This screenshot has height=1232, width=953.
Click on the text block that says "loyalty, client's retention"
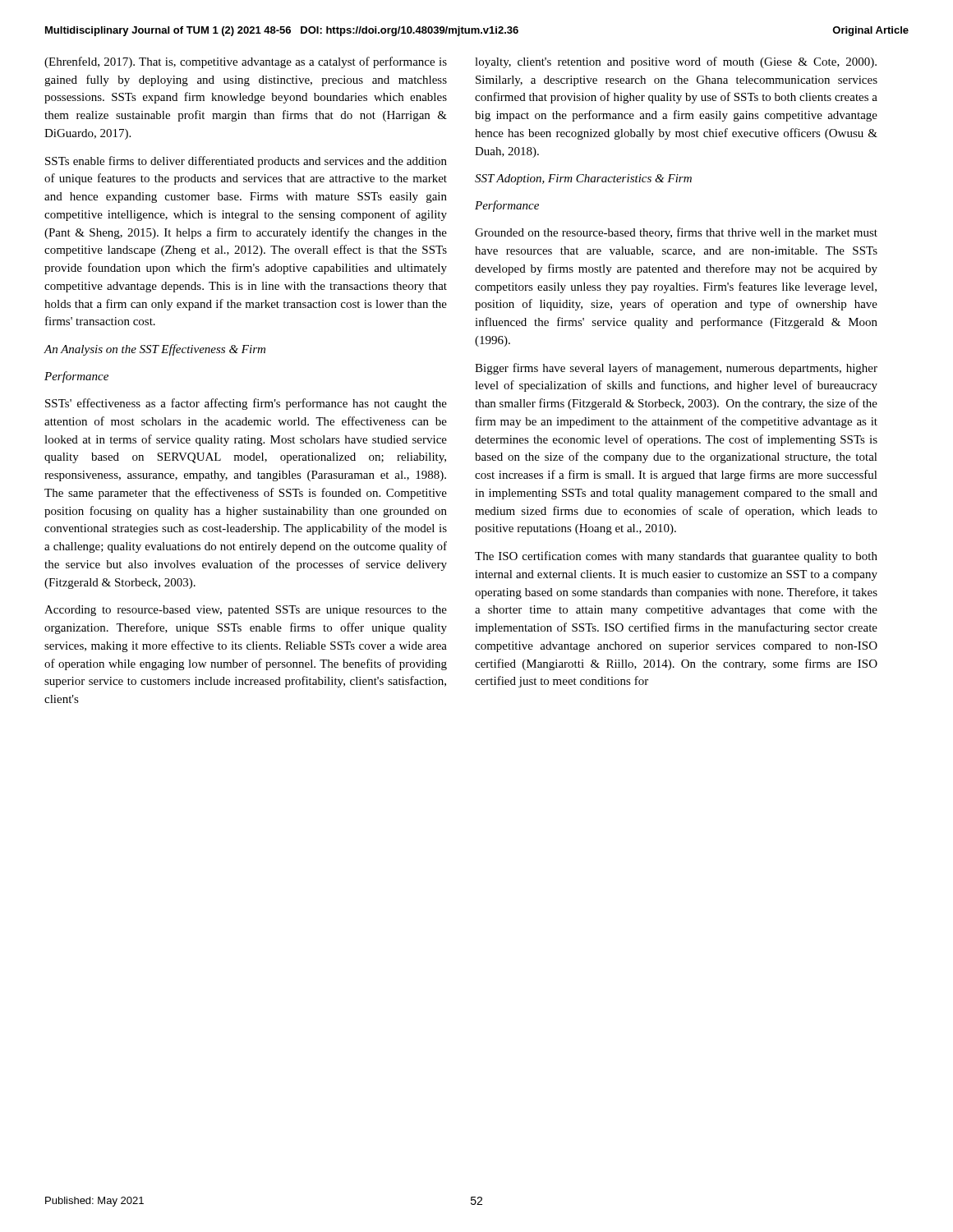click(676, 107)
